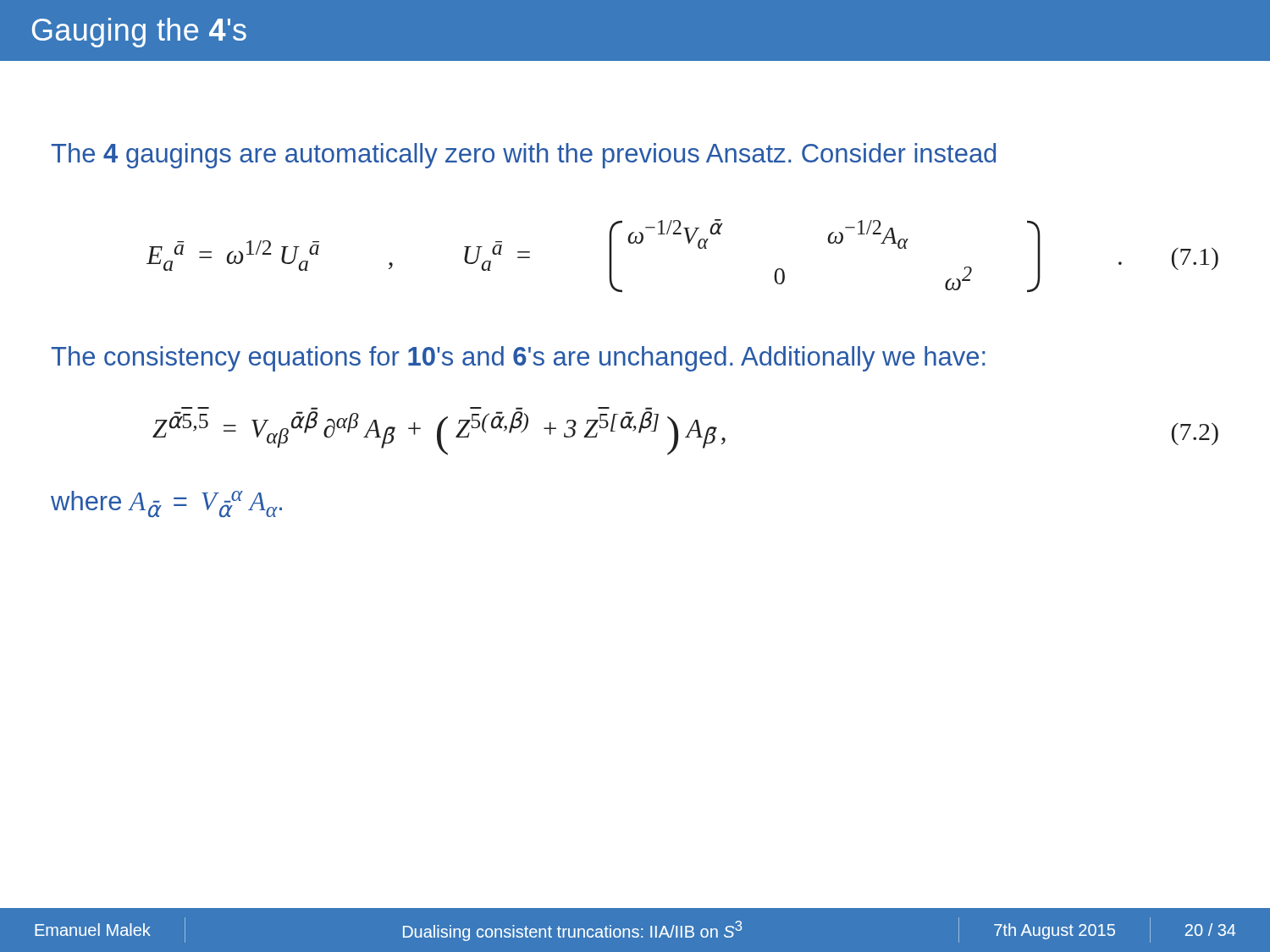Screen dimensions: 952x1270
Task: Click on the block starting "The consistency equations for"
Action: point(519,357)
